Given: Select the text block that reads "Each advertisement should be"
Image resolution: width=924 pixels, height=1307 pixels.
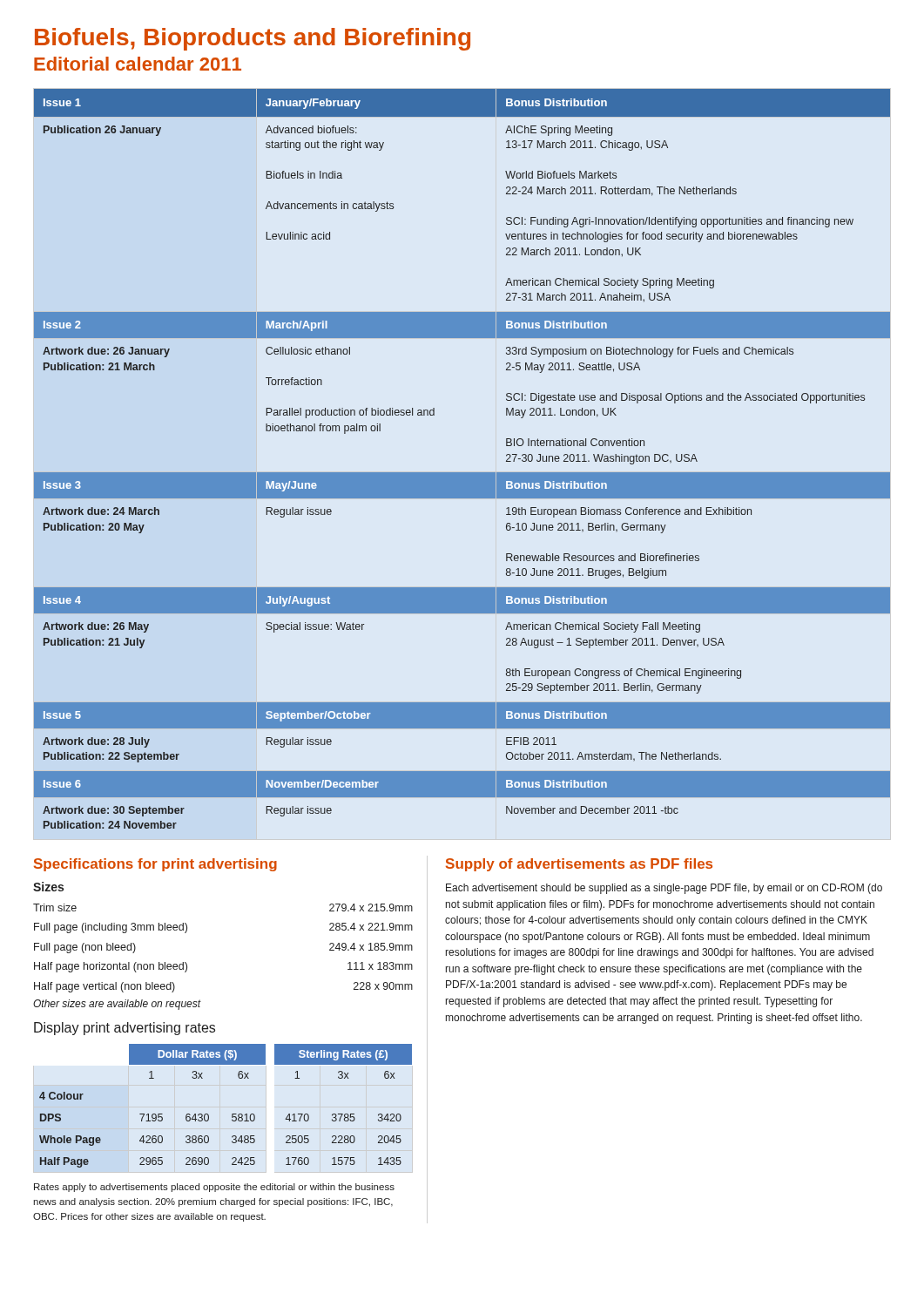Looking at the screenshot, I should coord(664,953).
